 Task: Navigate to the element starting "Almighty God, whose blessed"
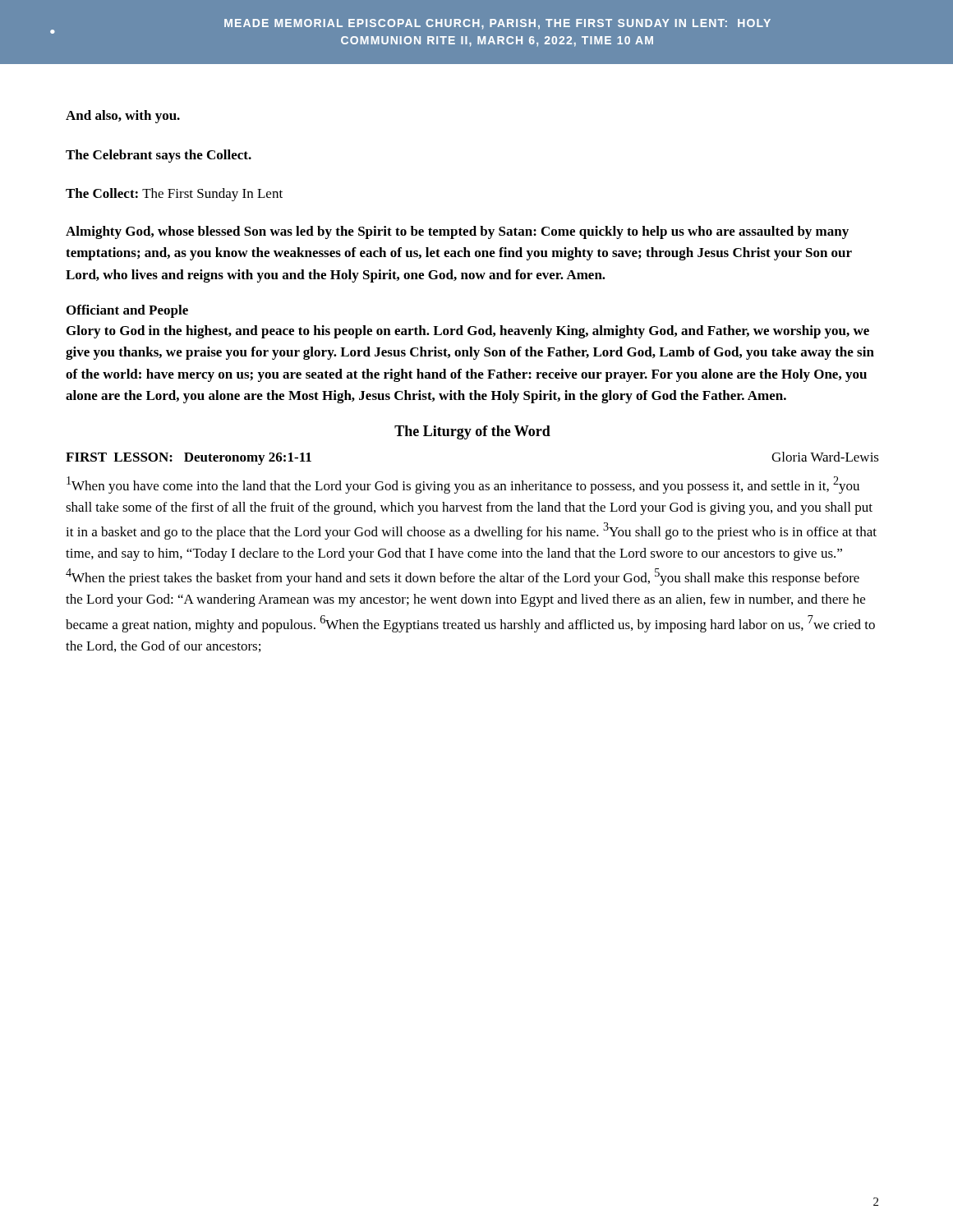(x=459, y=253)
